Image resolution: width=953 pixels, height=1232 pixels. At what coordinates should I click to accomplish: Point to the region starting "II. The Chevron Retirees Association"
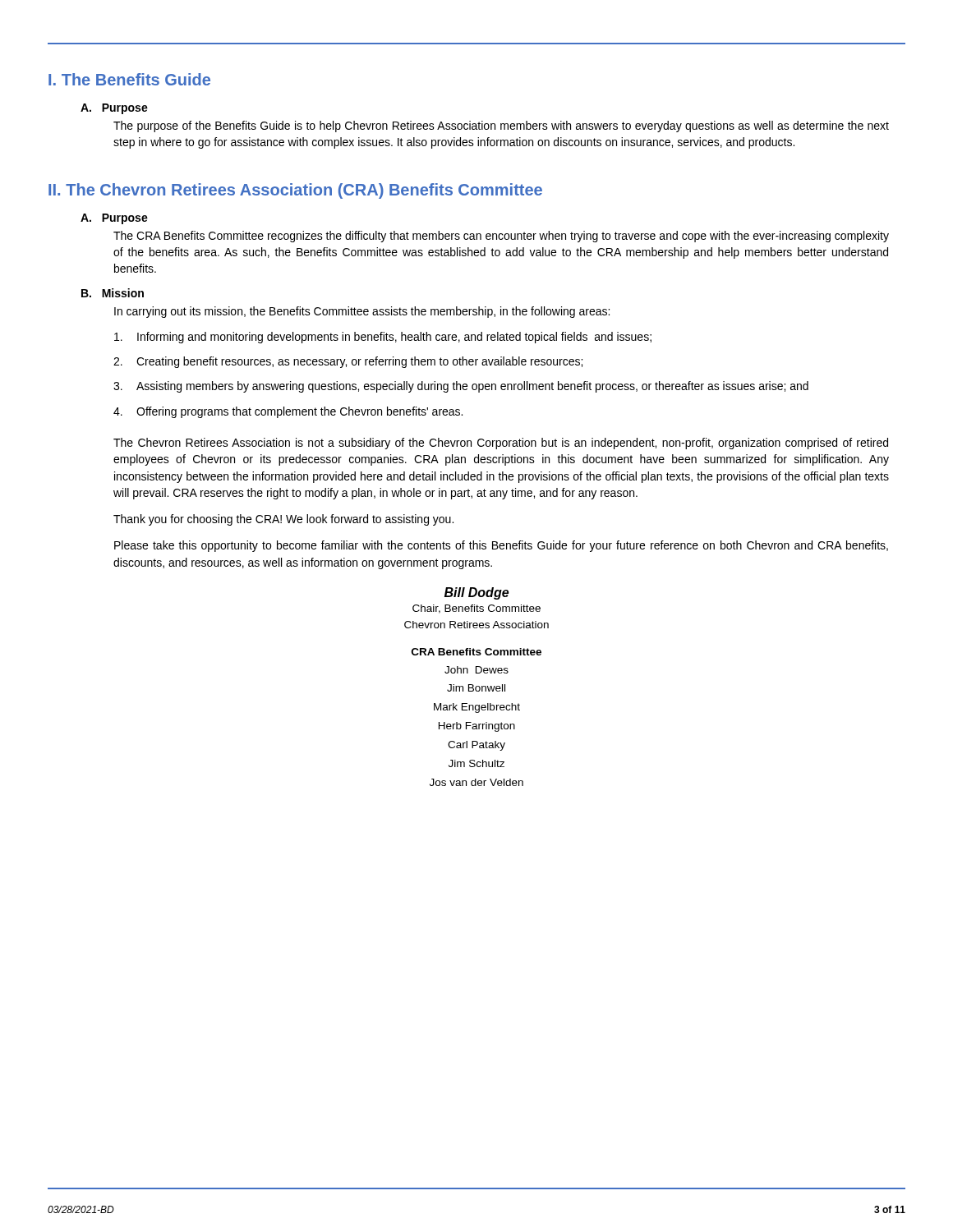click(295, 189)
